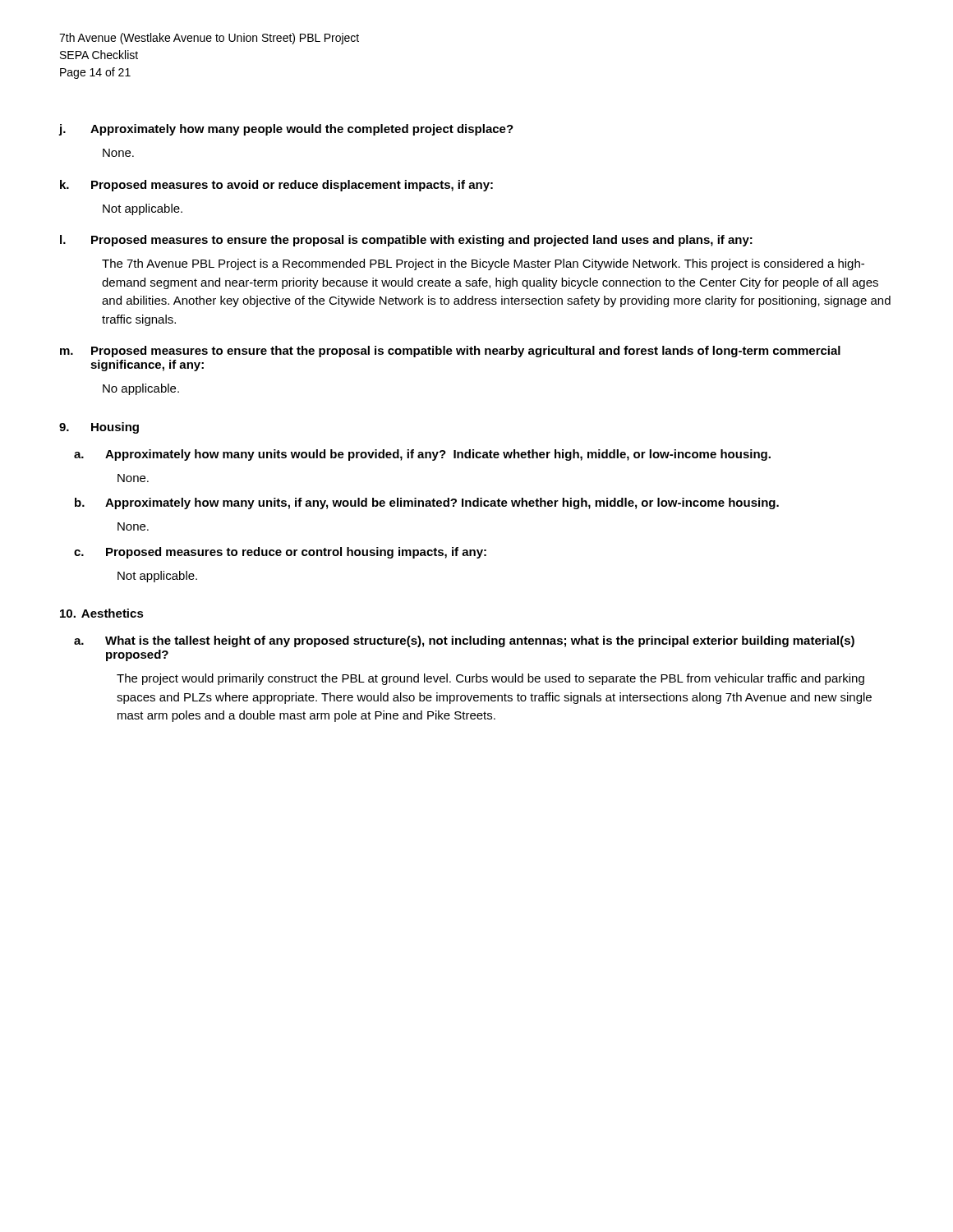This screenshot has width=953, height=1232.
Task: Where is the passage that starts "c. Proposed measures"?
Action: (484, 551)
